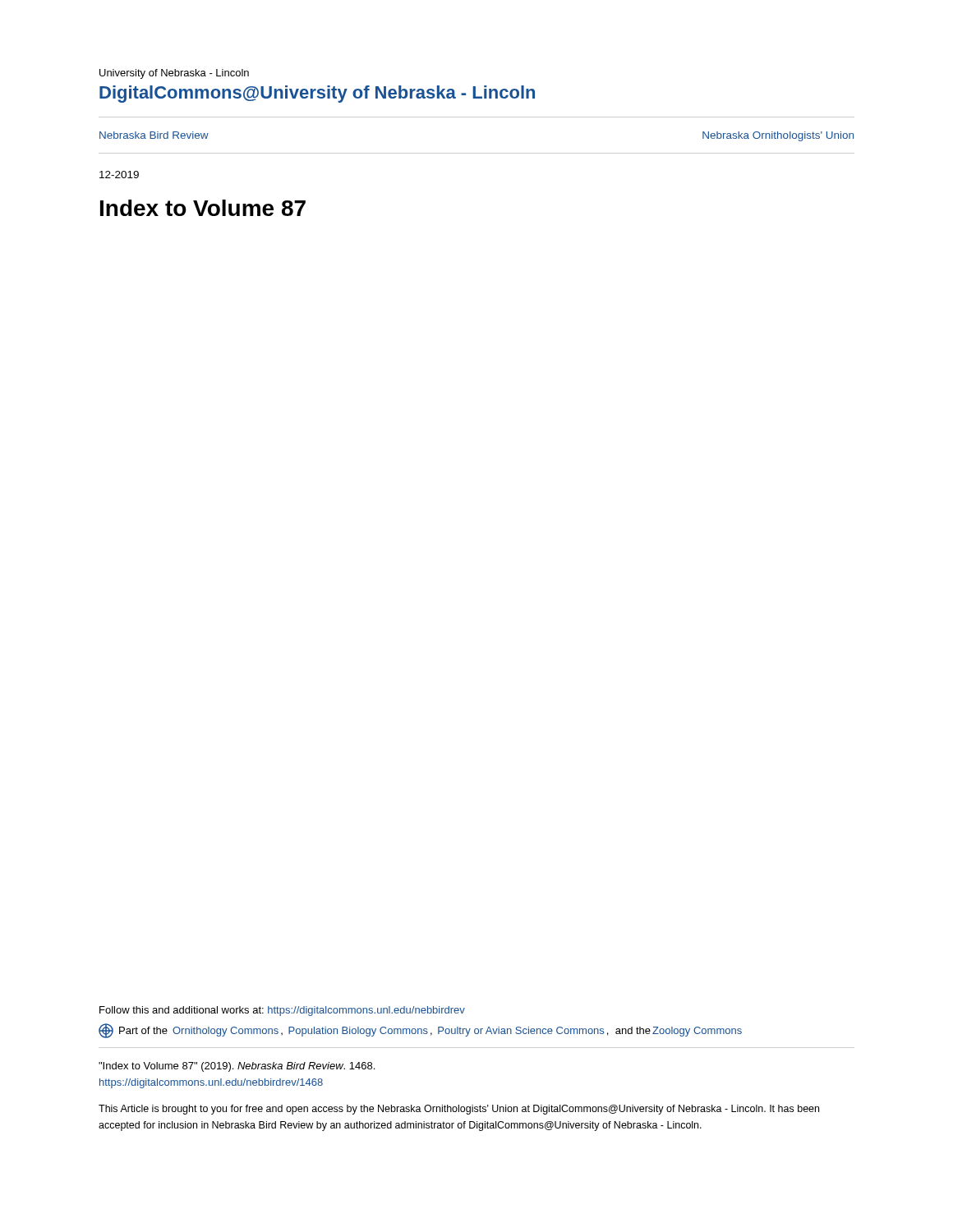Point to the region starting "This Article is brought"
Screen dimensions: 1232x953
click(x=459, y=1117)
